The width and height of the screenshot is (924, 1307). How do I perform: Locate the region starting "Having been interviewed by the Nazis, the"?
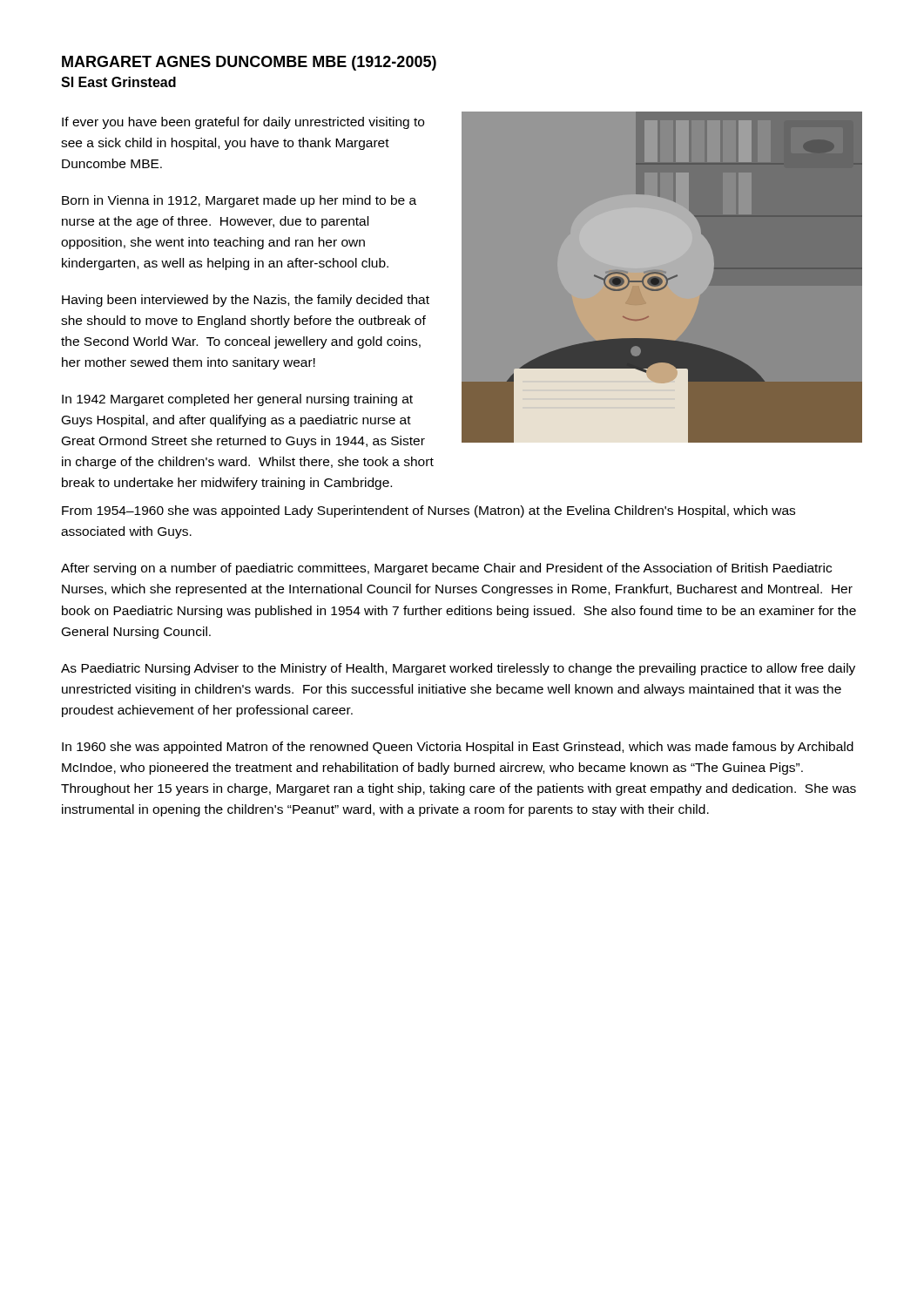coord(245,331)
